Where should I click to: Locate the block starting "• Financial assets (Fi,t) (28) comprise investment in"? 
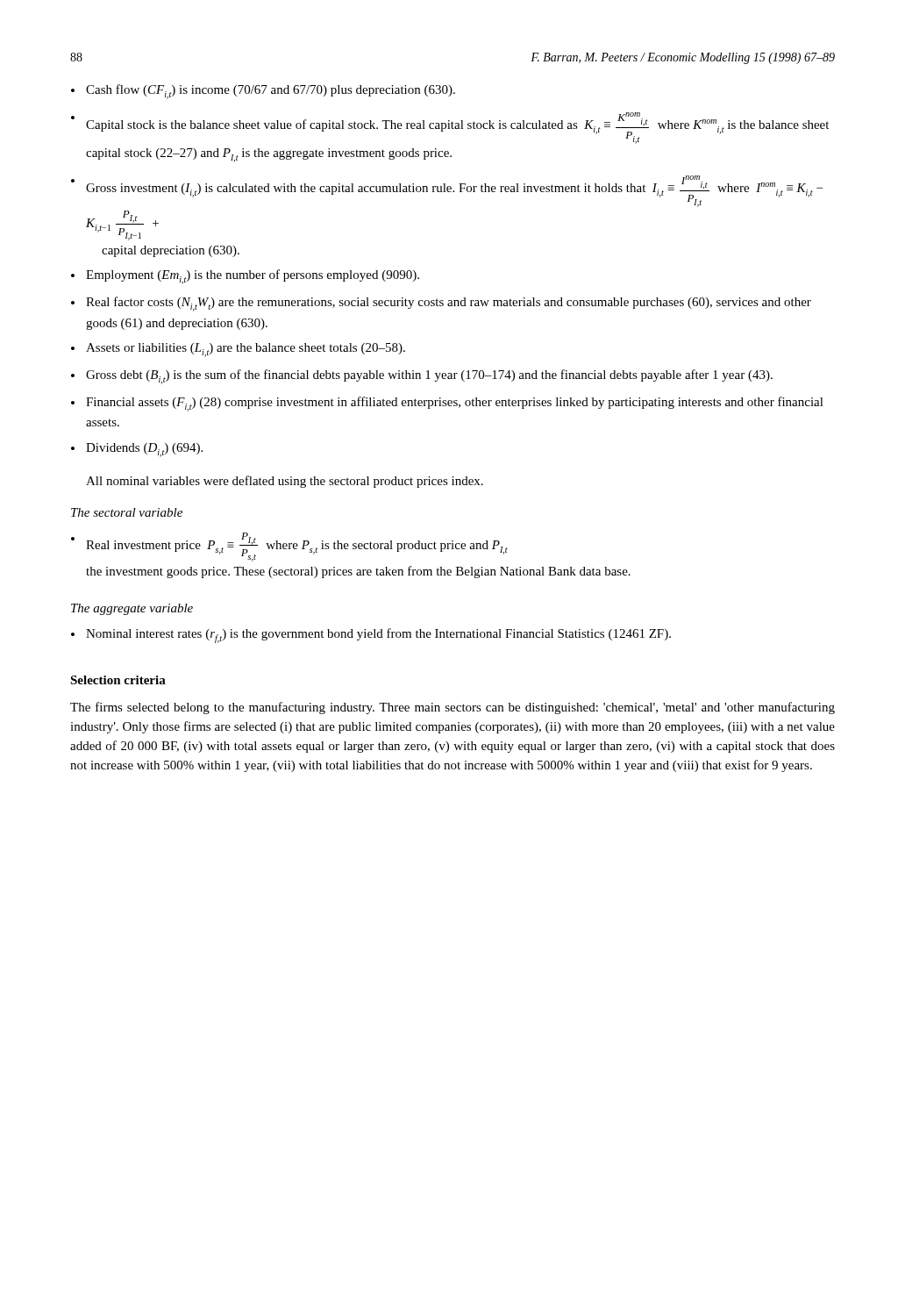click(453, 413)
